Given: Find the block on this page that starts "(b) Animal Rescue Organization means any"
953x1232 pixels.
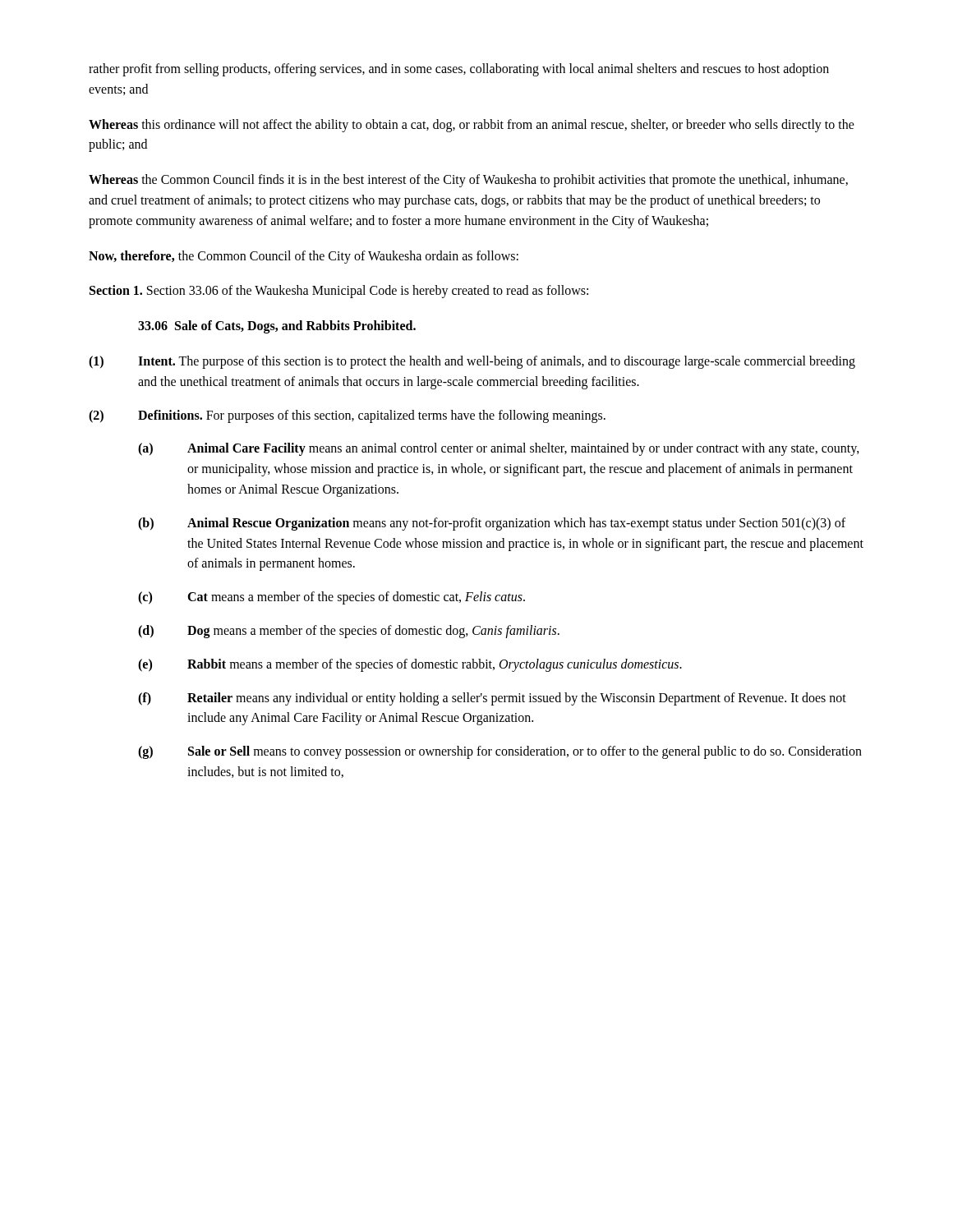Looking at the screenshot, I should (x=501, y=544).
